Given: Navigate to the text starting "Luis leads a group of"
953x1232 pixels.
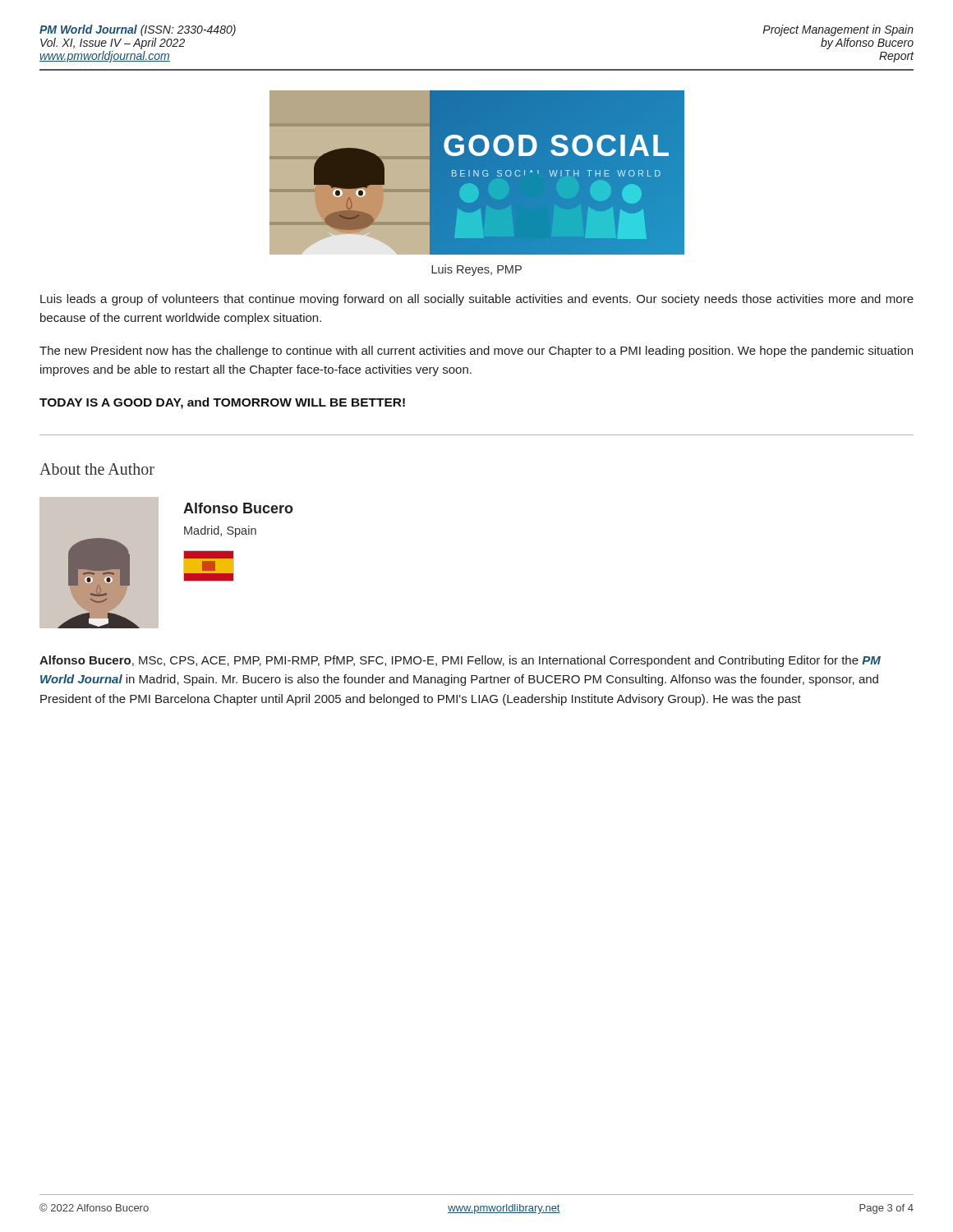Looking at the screenshot, I should pyautogui.click(x=476, y=308).
